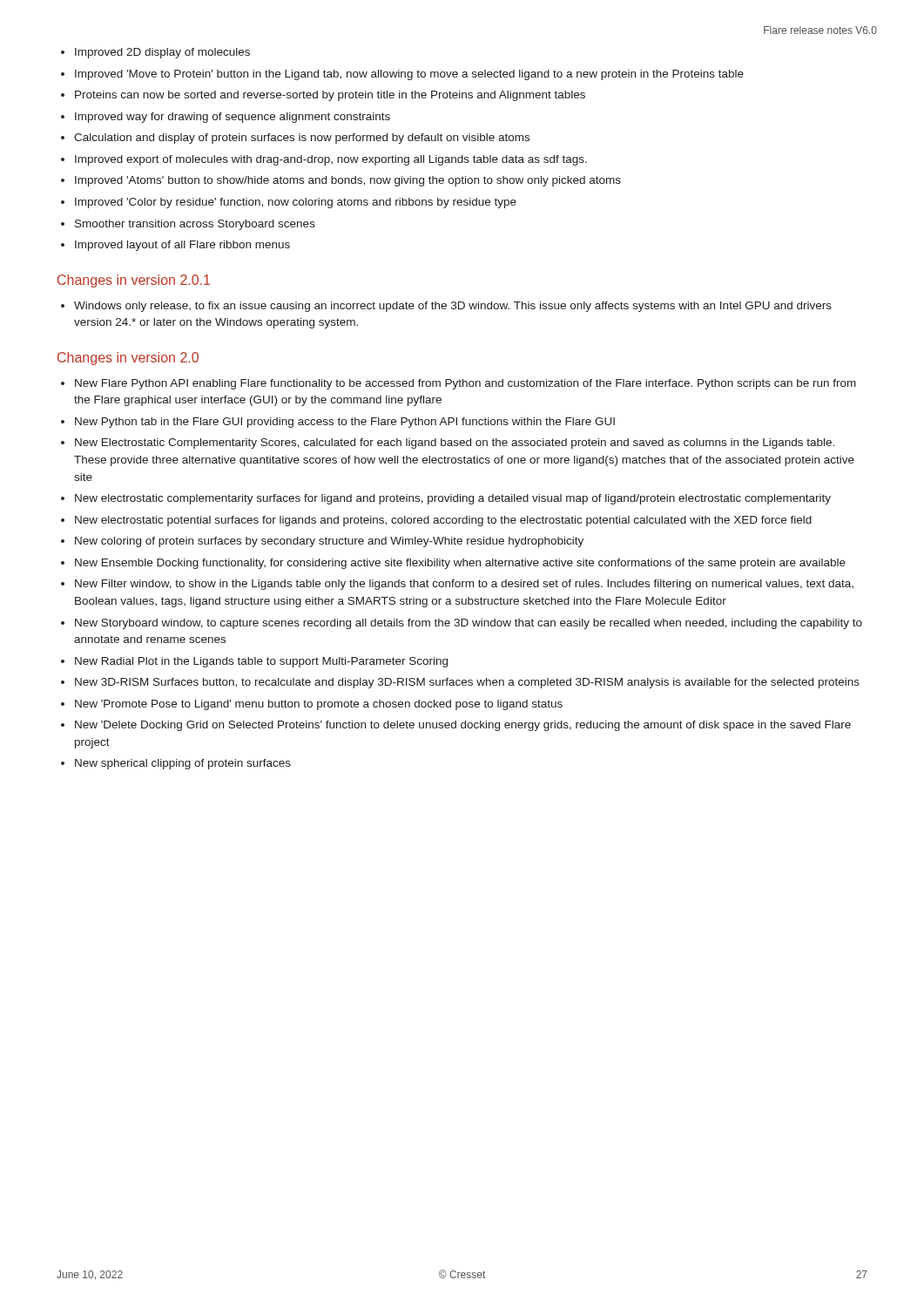Screen dimensions: 1307x924
Task: Select the list item that reads "Improved layout of all Flare ribbon"
Action: pyautogui.click(x=182, y=244)
